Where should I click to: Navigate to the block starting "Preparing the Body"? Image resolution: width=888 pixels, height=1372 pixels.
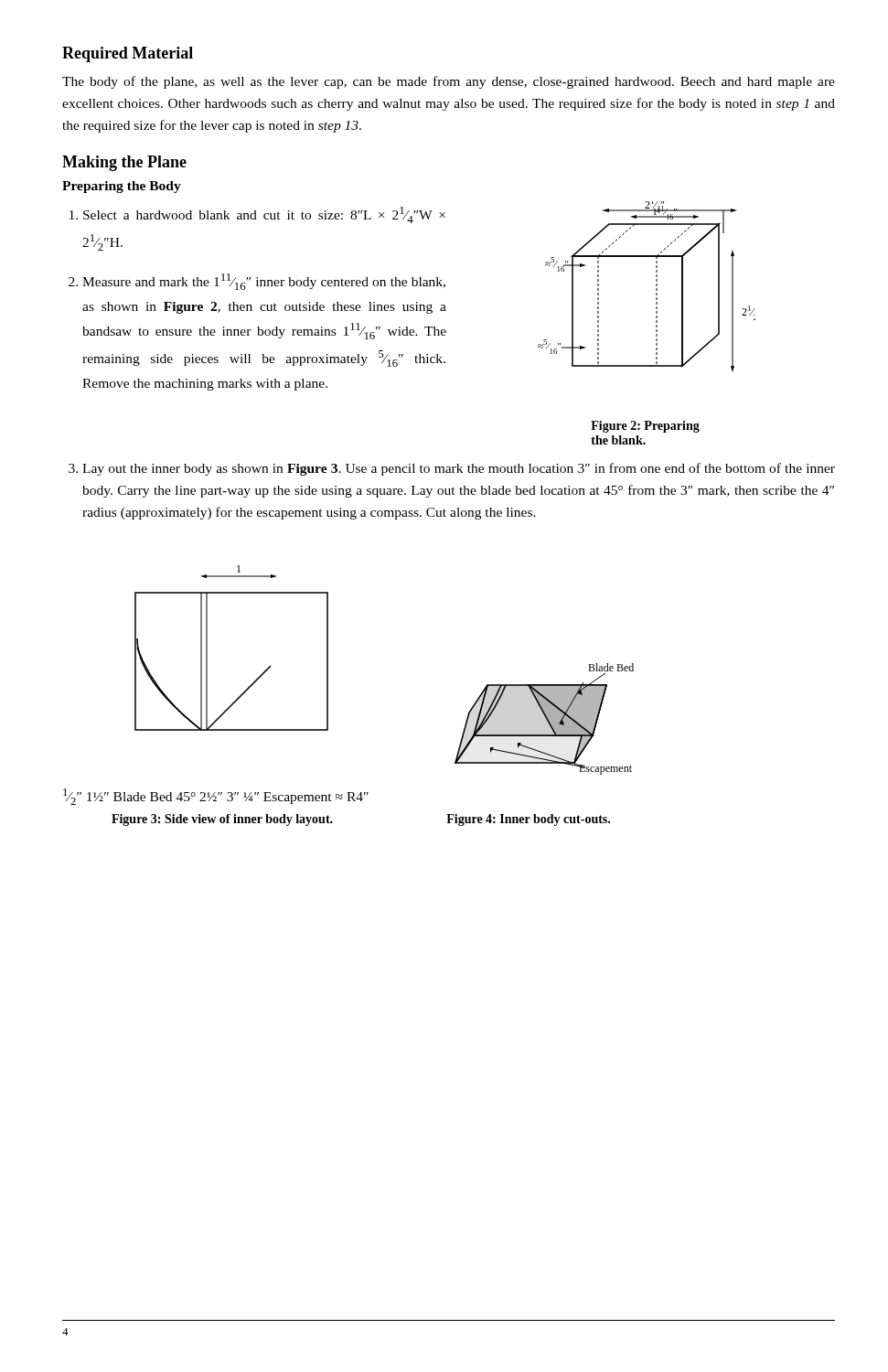[x=122, y=185]
